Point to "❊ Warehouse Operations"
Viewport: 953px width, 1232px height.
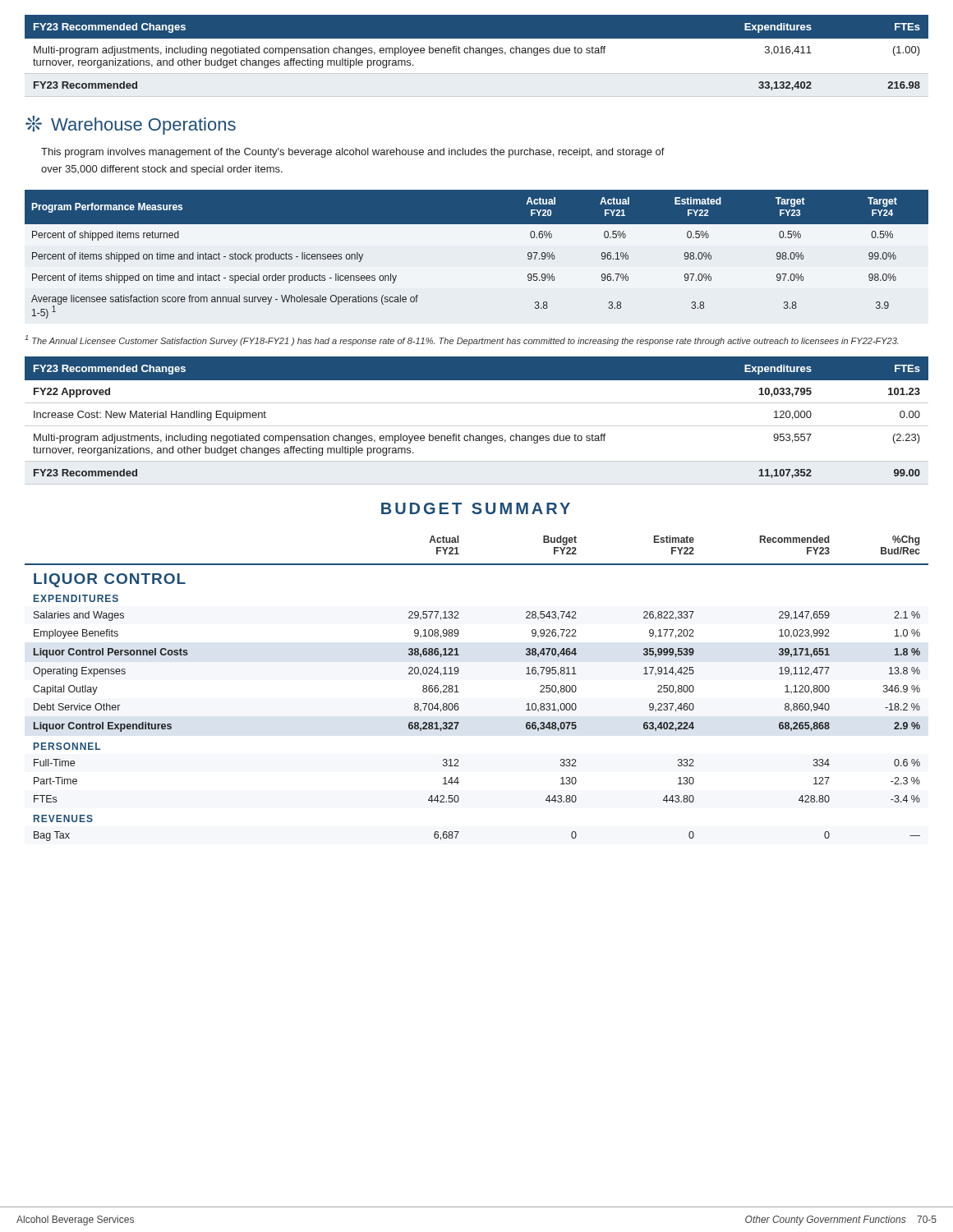click(x=130, y=124)
